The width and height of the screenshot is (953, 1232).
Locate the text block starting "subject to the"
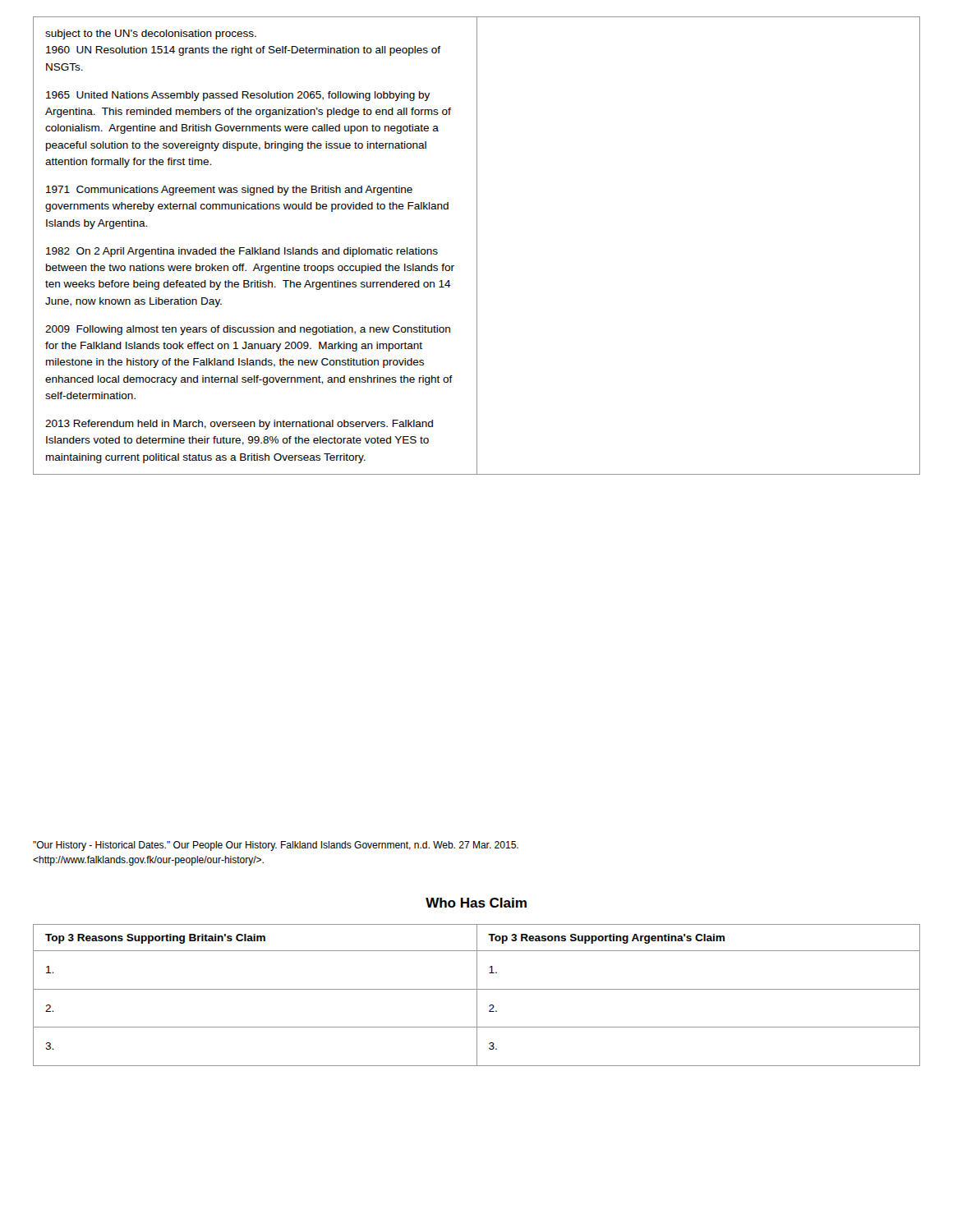click(476, 245)
